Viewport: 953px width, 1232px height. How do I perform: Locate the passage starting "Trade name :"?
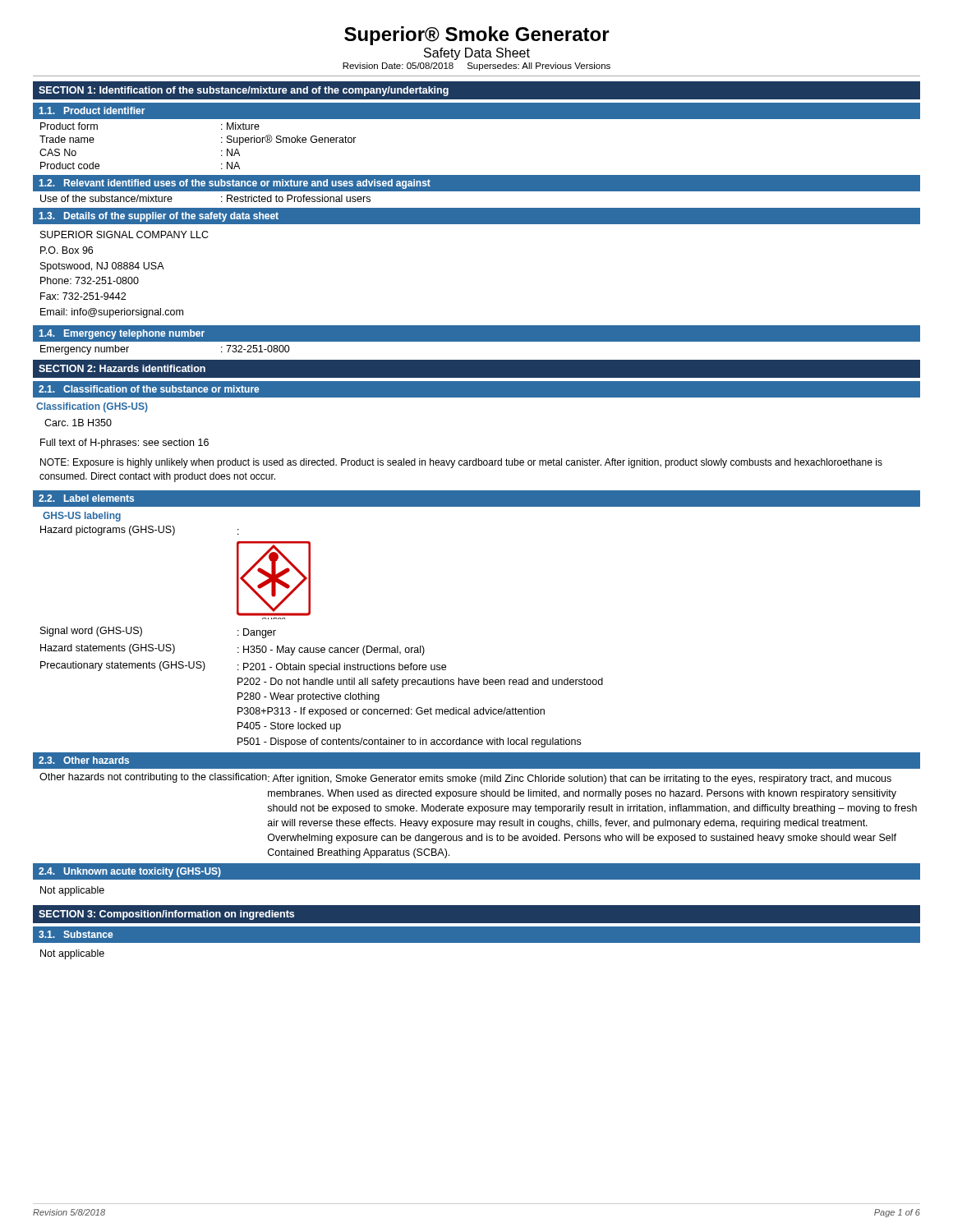point(70,140)
